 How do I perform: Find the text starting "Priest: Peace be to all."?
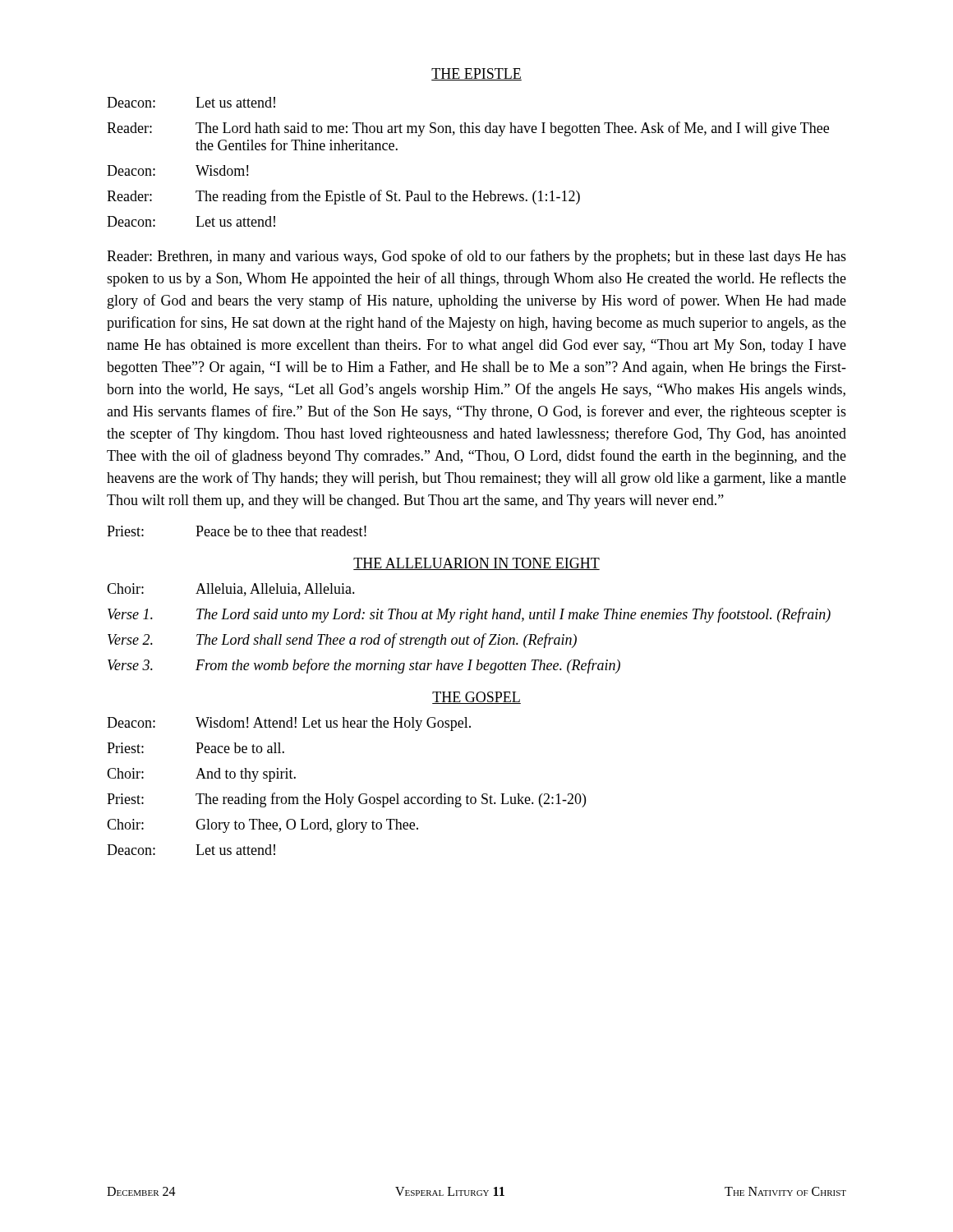point(196,748)
